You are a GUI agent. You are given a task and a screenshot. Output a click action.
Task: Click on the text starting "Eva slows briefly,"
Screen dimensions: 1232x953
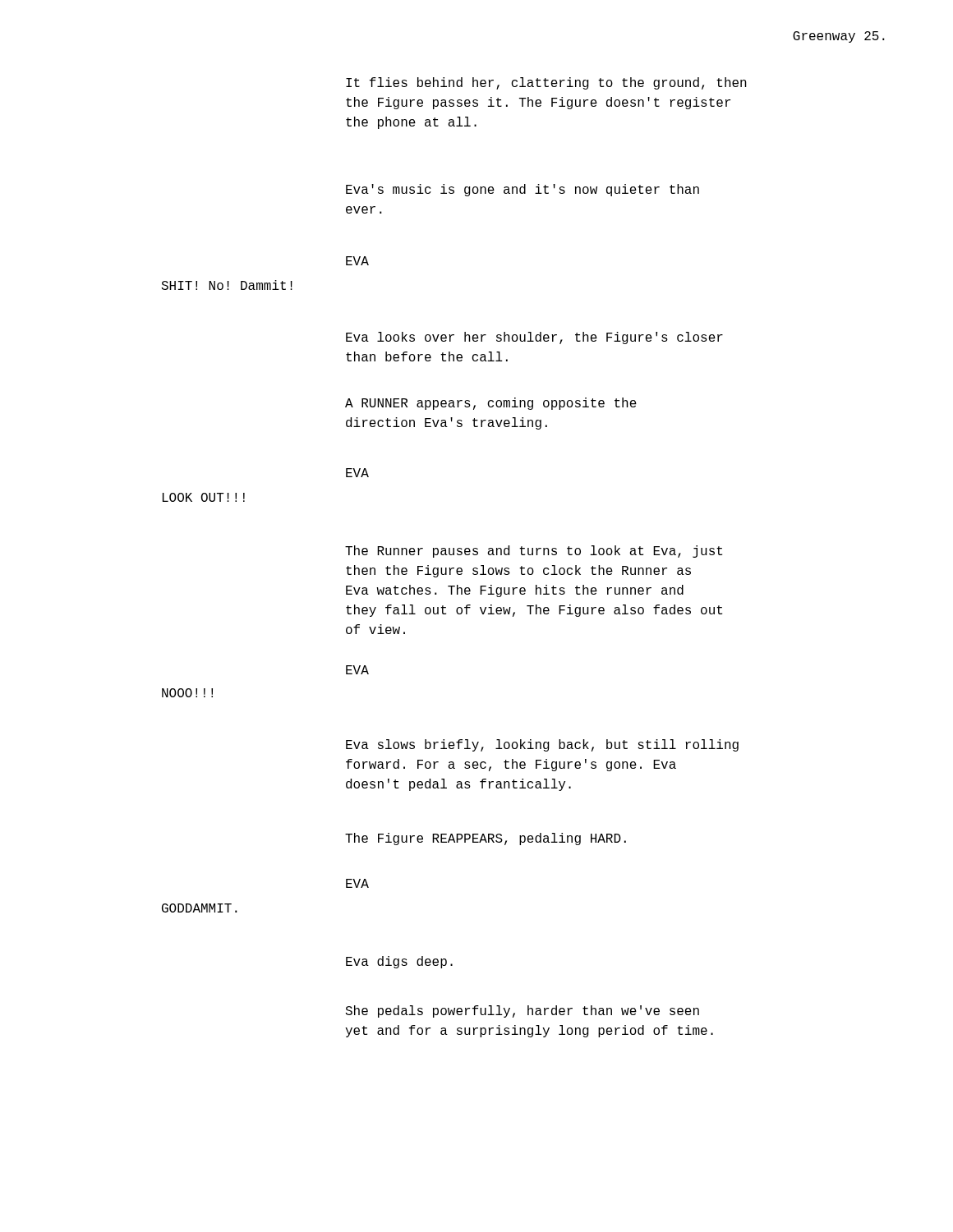(542, 765)
